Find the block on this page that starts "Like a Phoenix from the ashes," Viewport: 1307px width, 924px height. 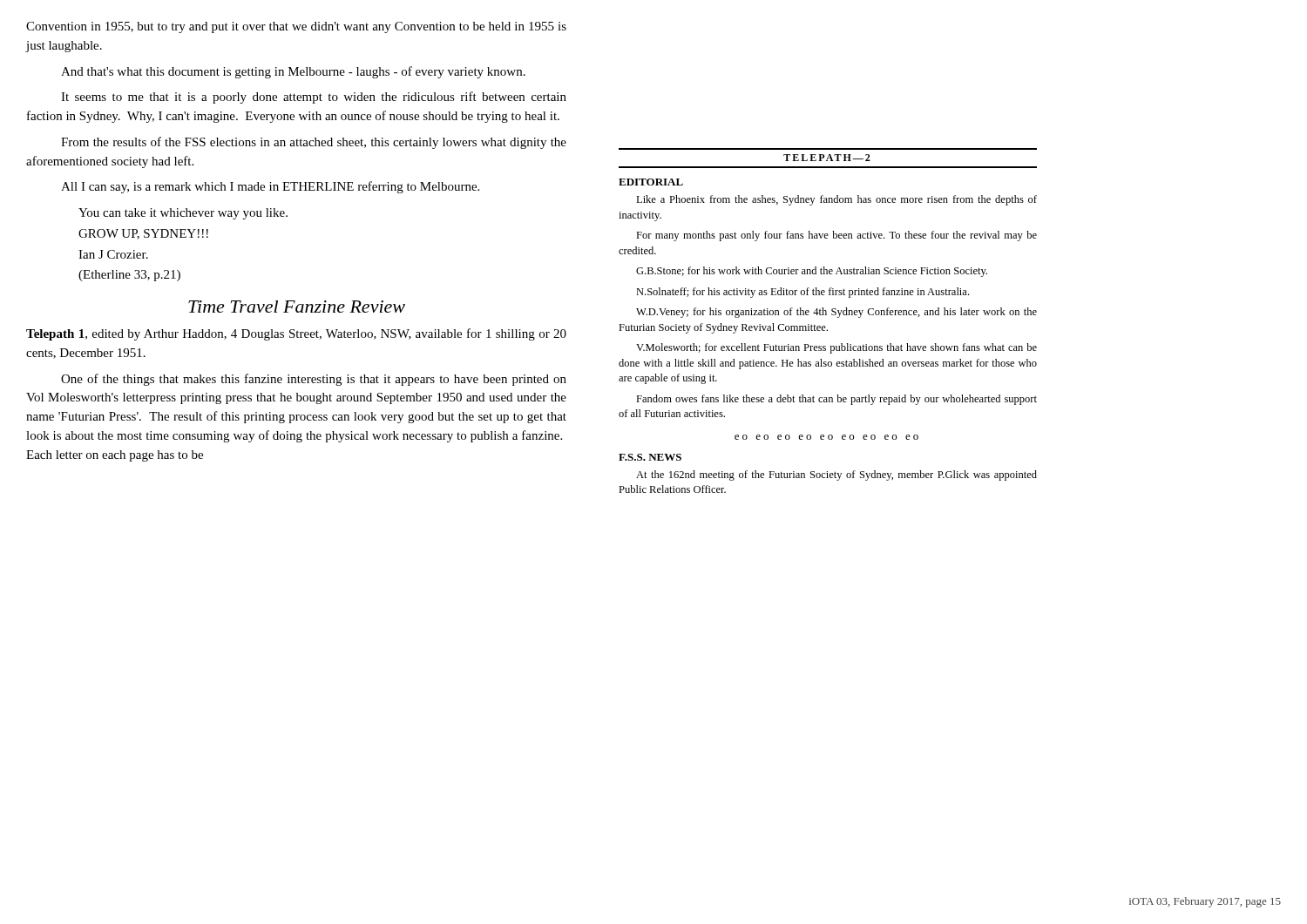click(828, 307)
